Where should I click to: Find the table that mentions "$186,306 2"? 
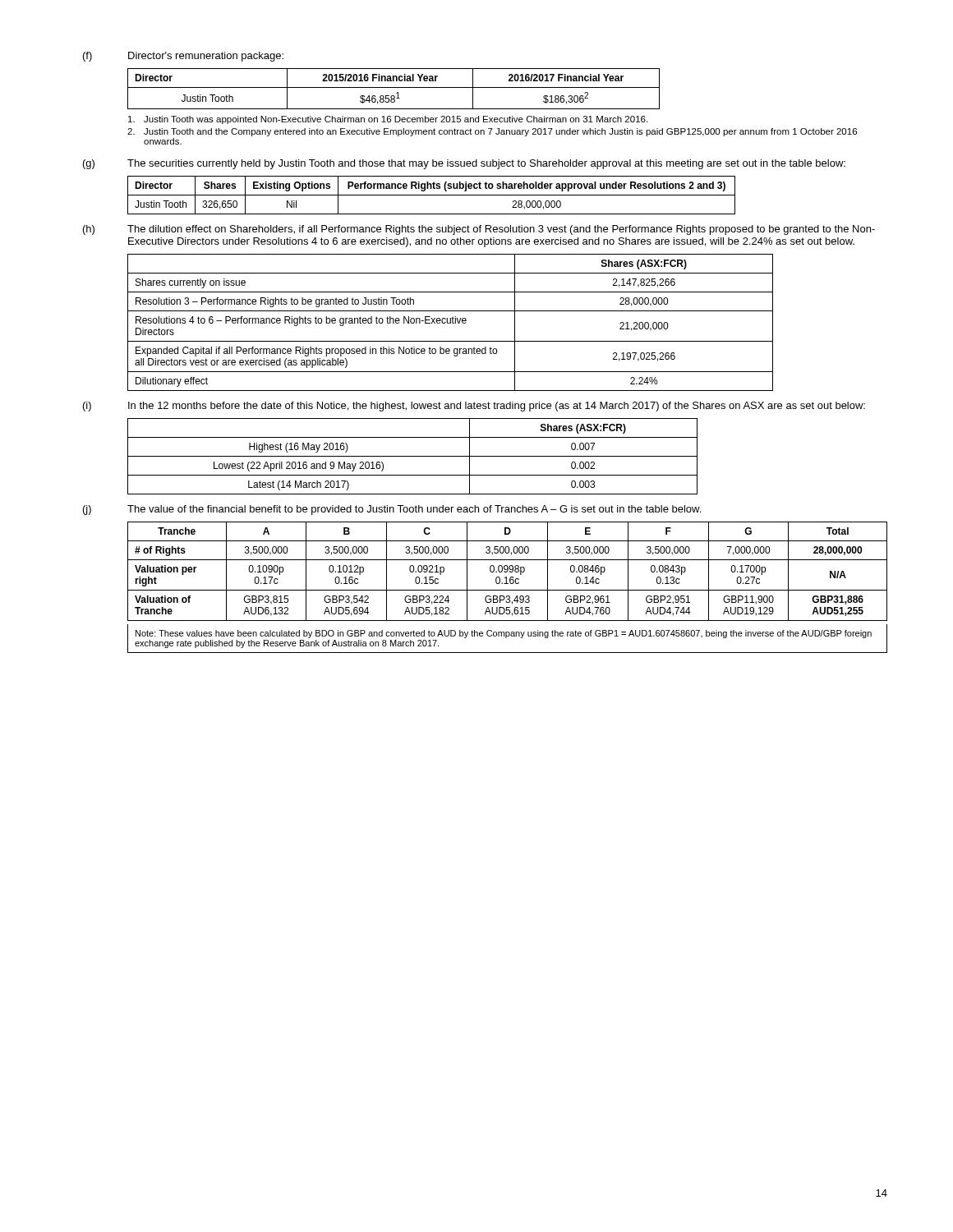tap(507, 89)
